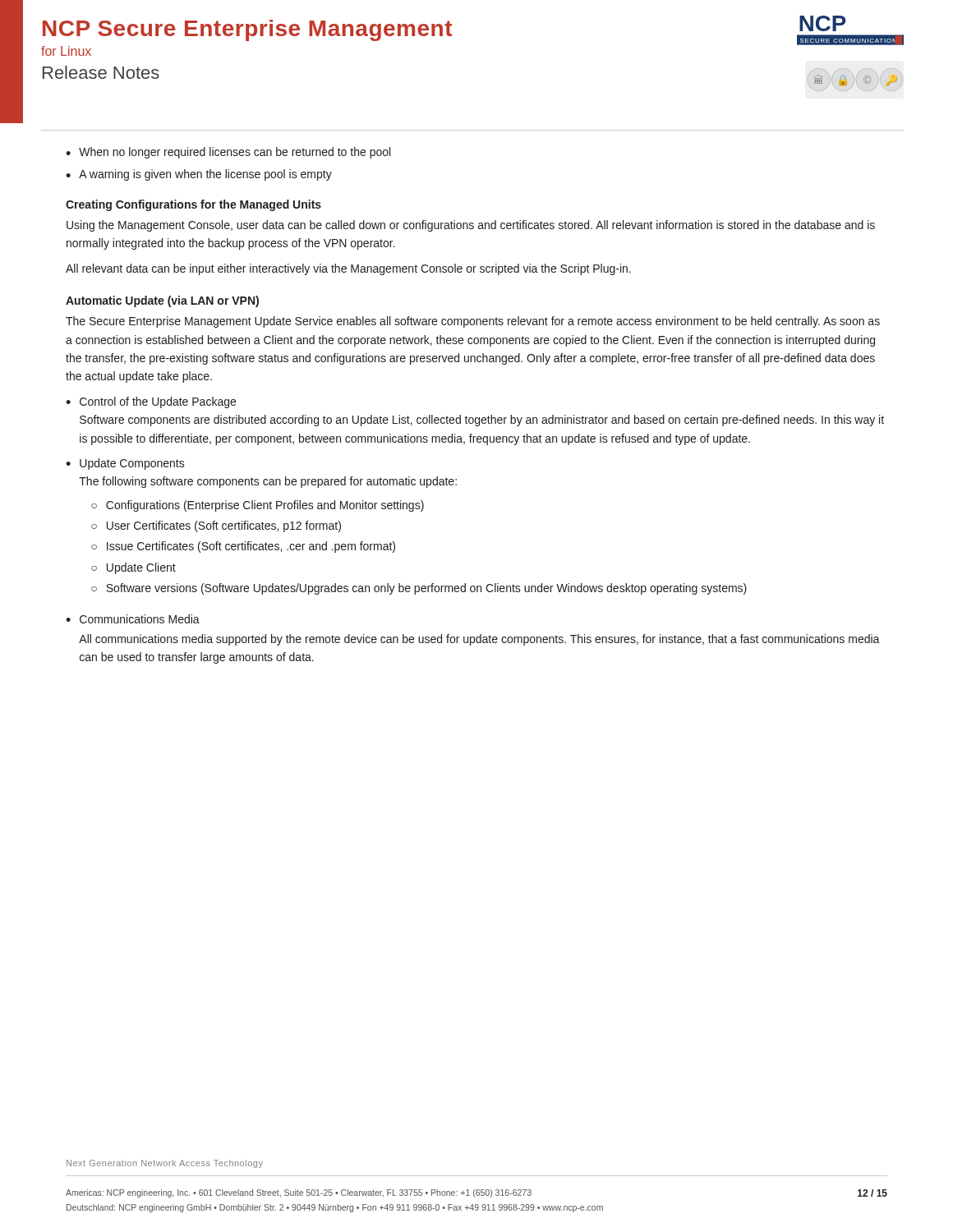Click on the text block starting "Automatic Update (via LAN"
This screenshot has height=1232, width=953.
click(x=163, y=301)
